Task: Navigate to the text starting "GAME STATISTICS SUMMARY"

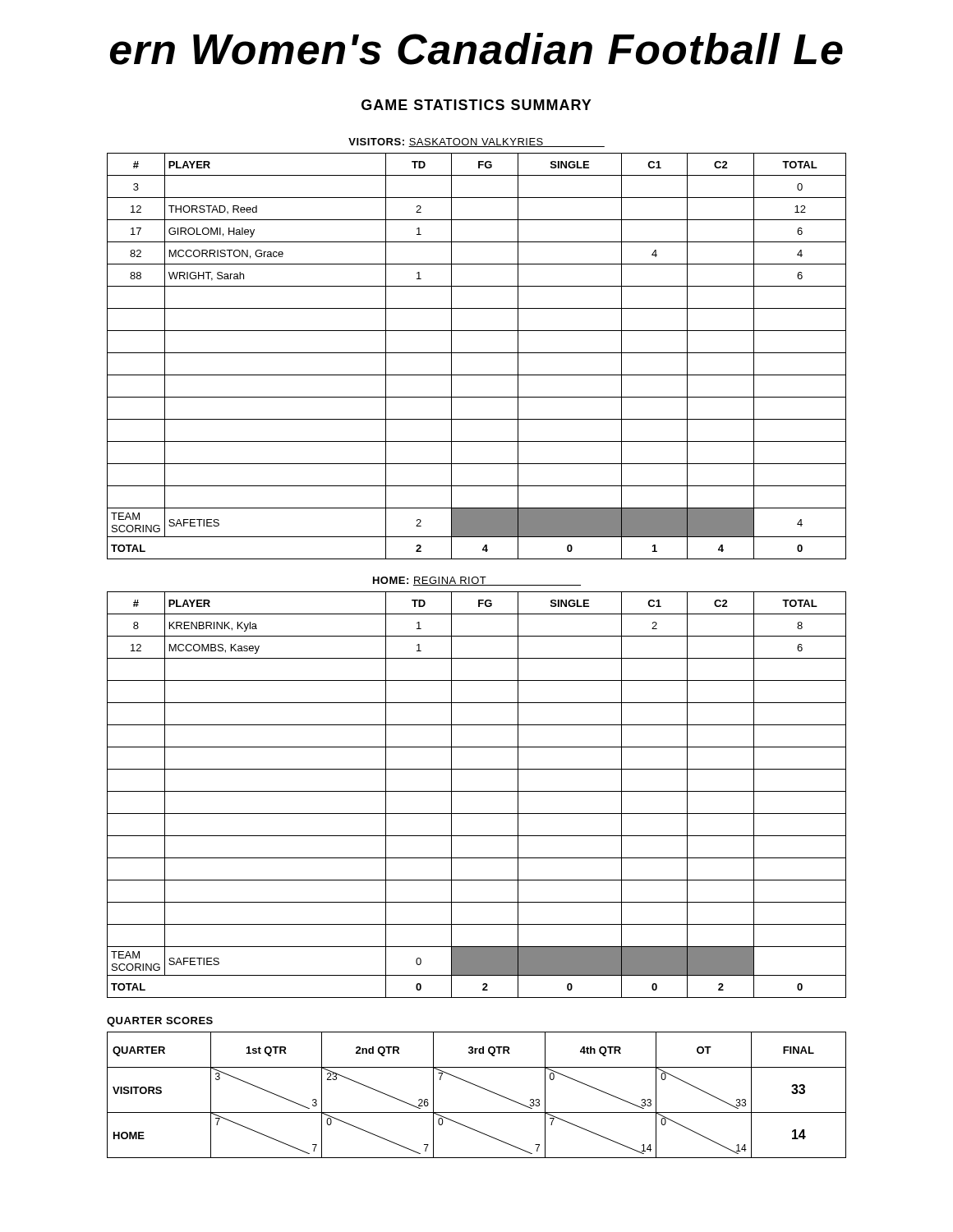Action: pos(476,105)
